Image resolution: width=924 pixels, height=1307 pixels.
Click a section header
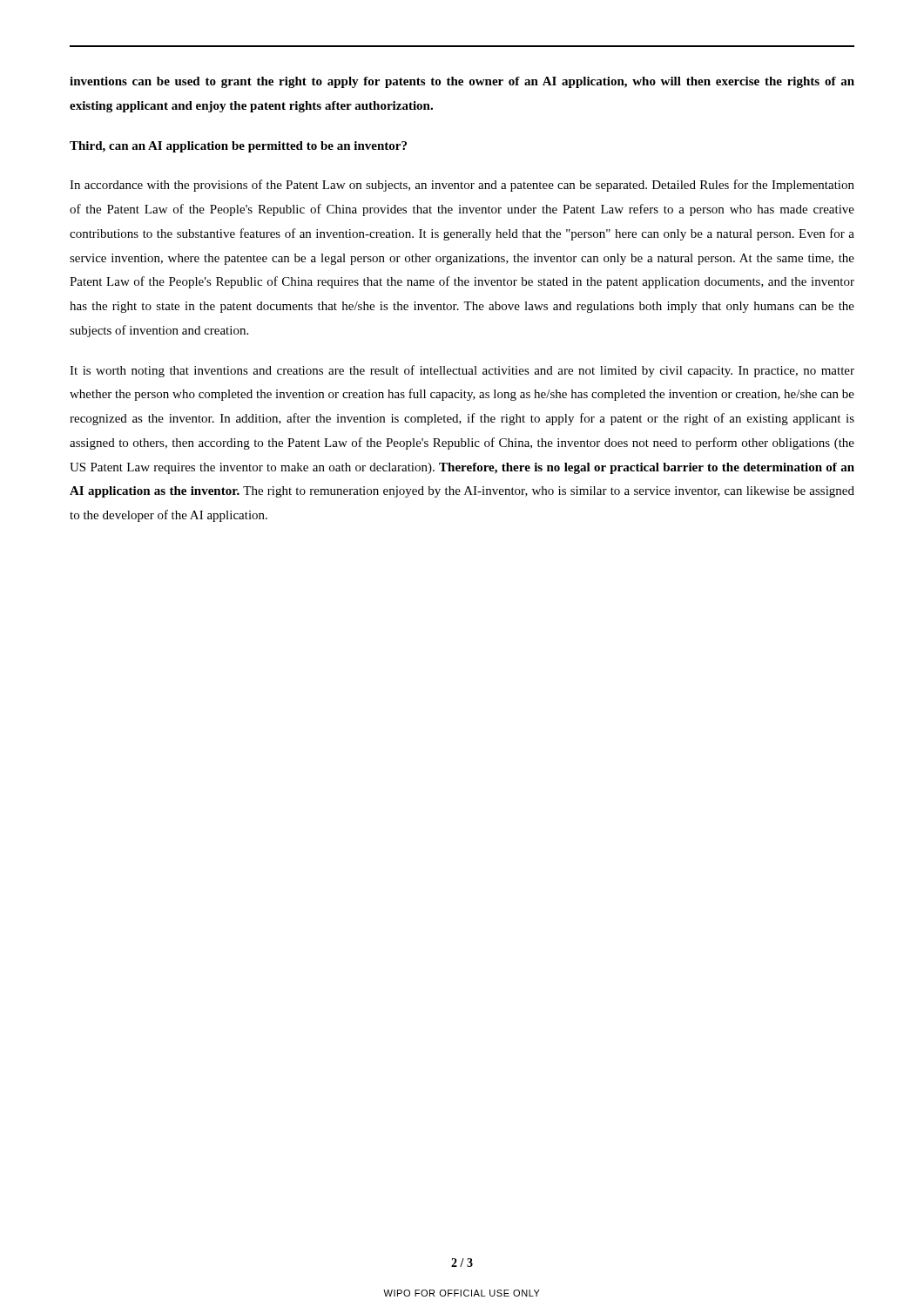[x=239, y=145]
